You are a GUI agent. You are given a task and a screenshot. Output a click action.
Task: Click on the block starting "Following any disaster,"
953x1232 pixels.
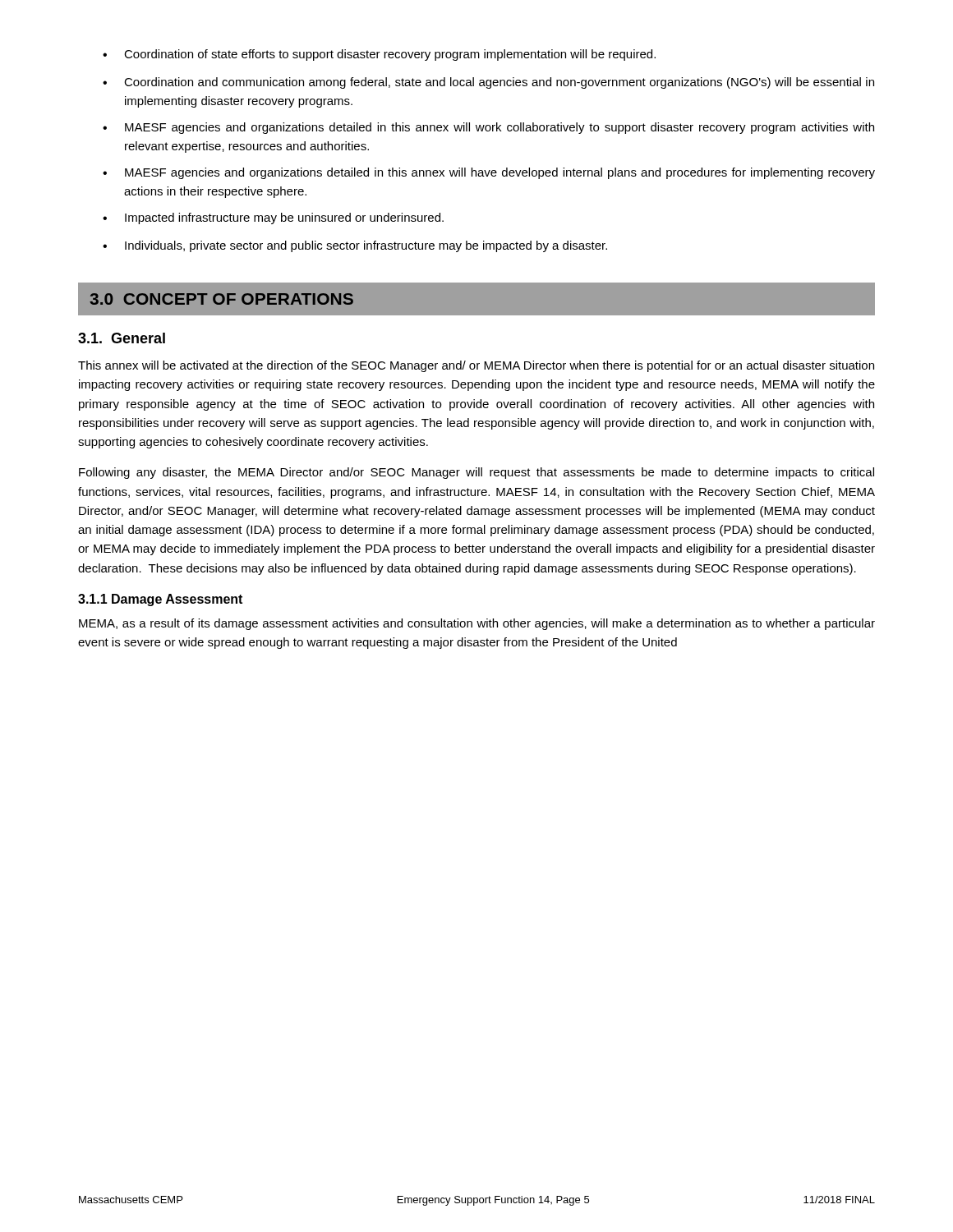(x=476, y=520)
